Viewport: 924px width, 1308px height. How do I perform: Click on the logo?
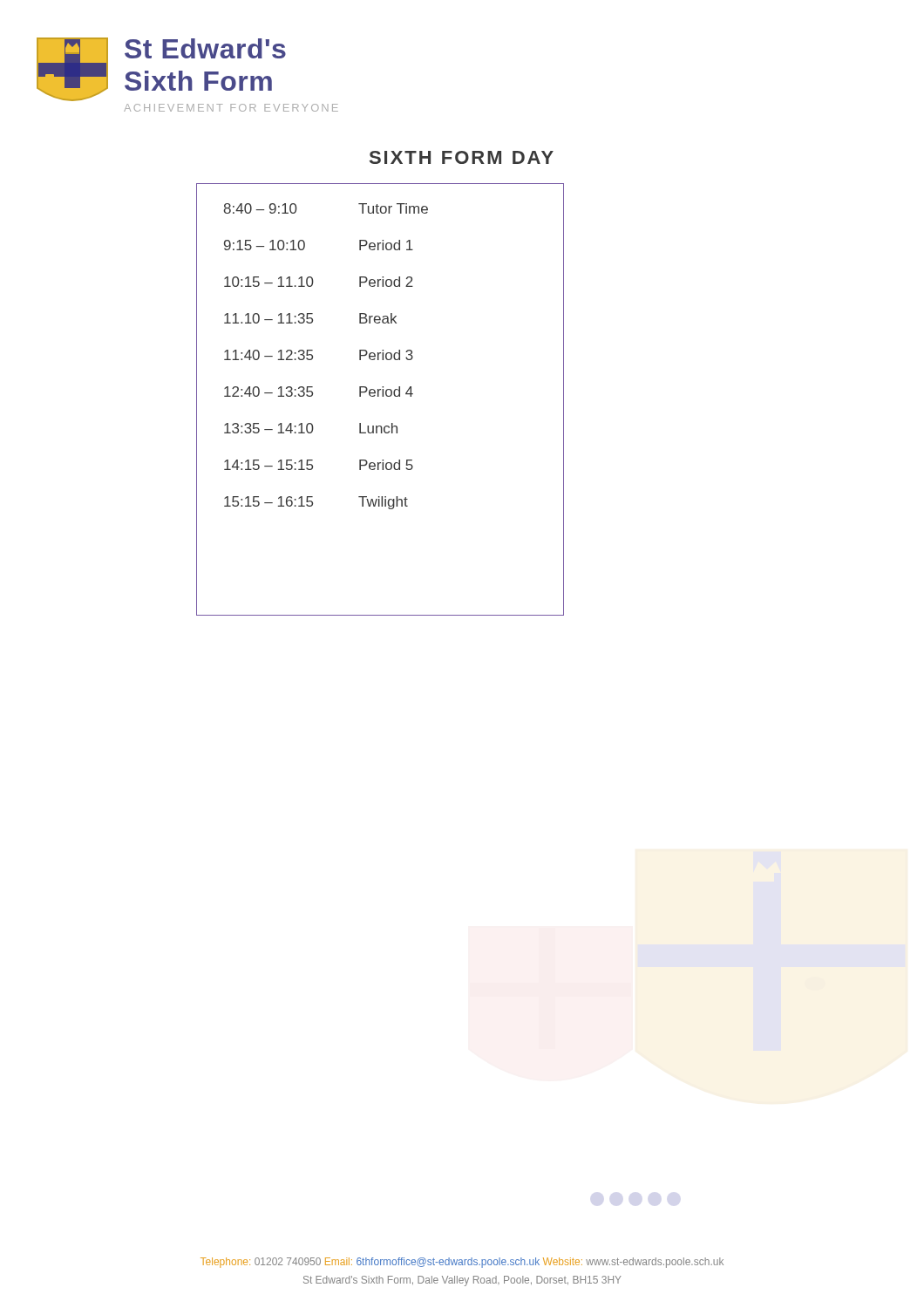pyautogui.click(x=187, y=74)
